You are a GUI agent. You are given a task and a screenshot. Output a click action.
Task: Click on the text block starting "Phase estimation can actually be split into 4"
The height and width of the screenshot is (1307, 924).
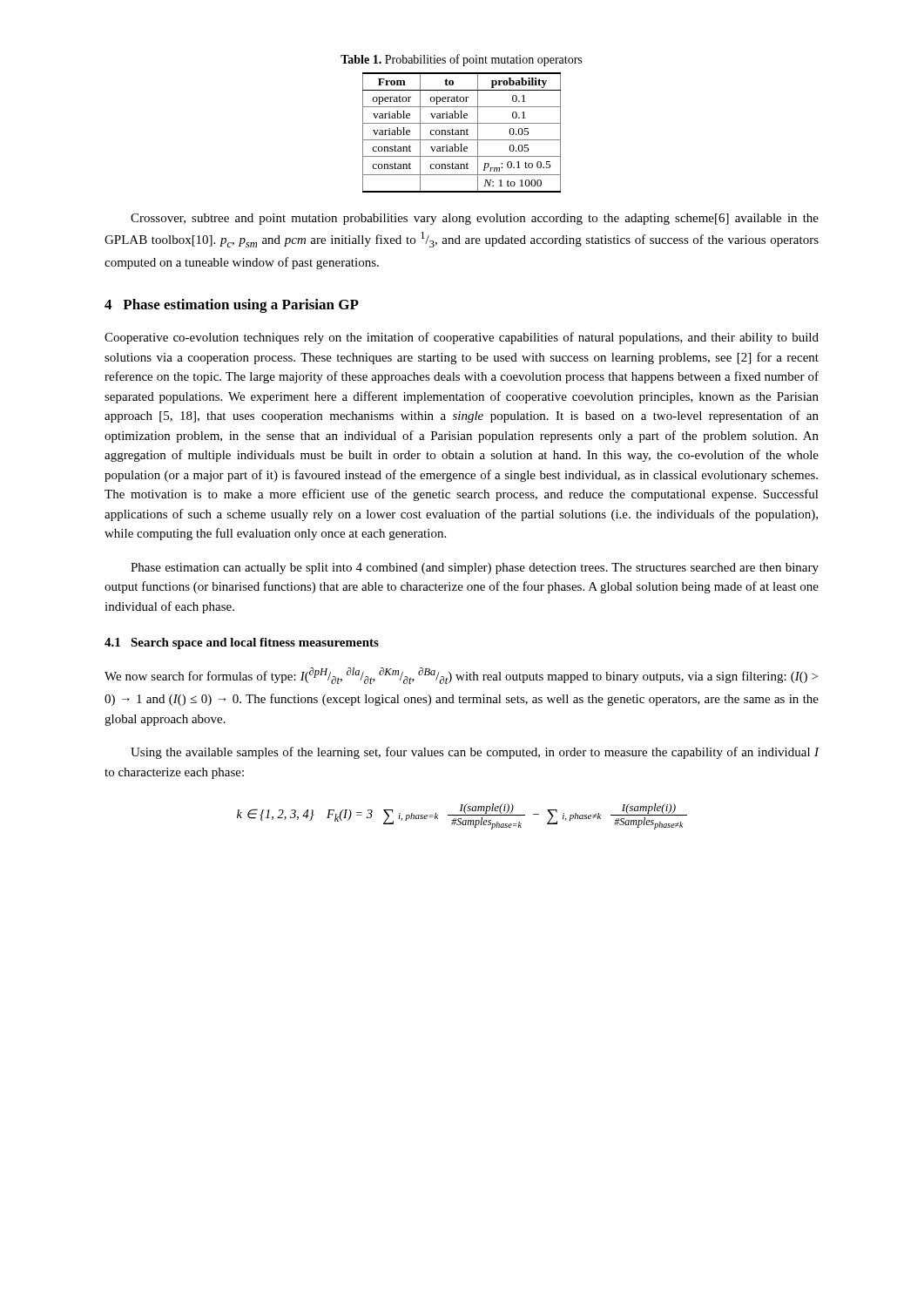pyautogui.click(x=462, y=587)
